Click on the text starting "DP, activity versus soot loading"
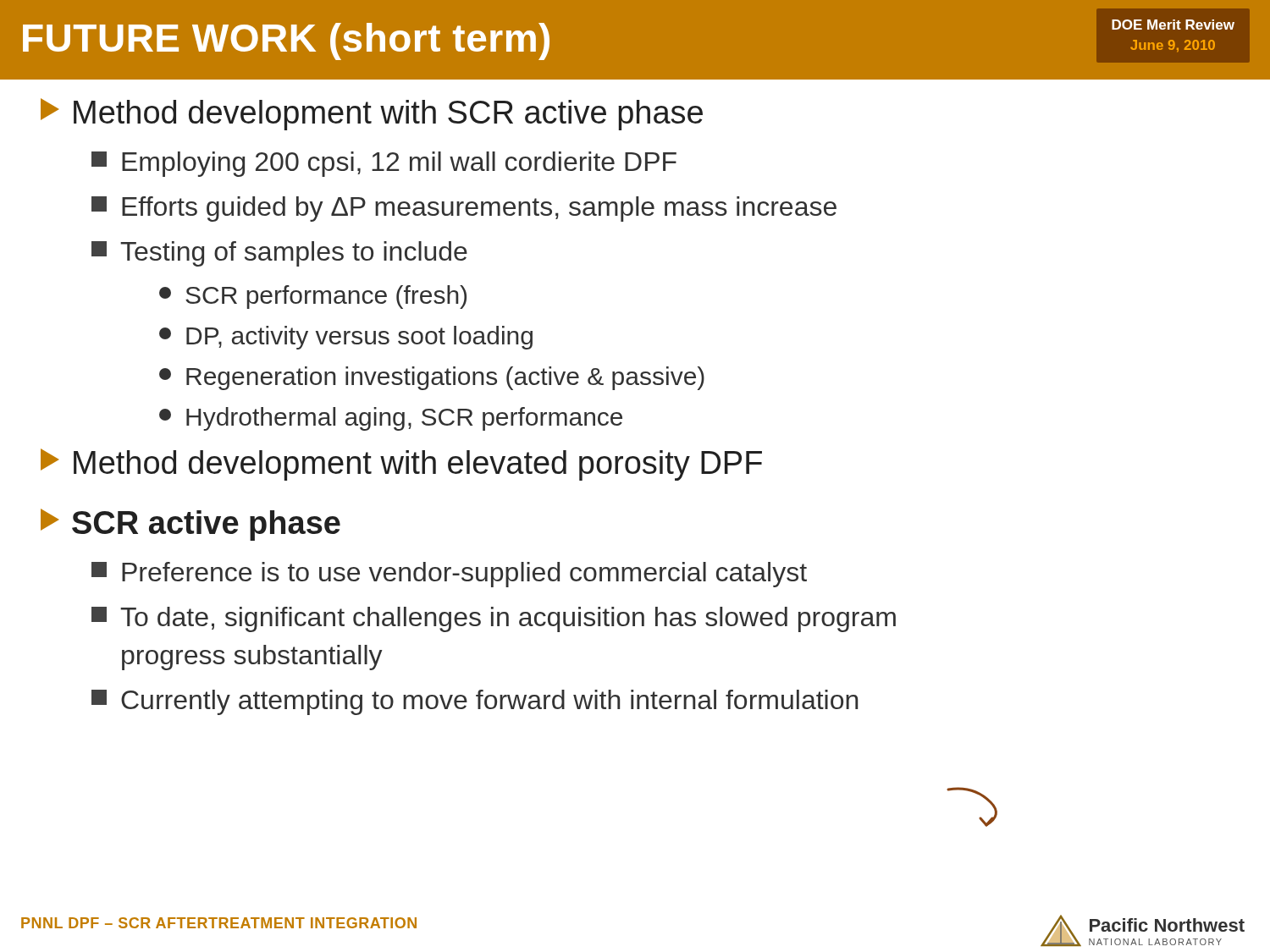The width and height of the screenshot is (1270, 952). point(347,336)
